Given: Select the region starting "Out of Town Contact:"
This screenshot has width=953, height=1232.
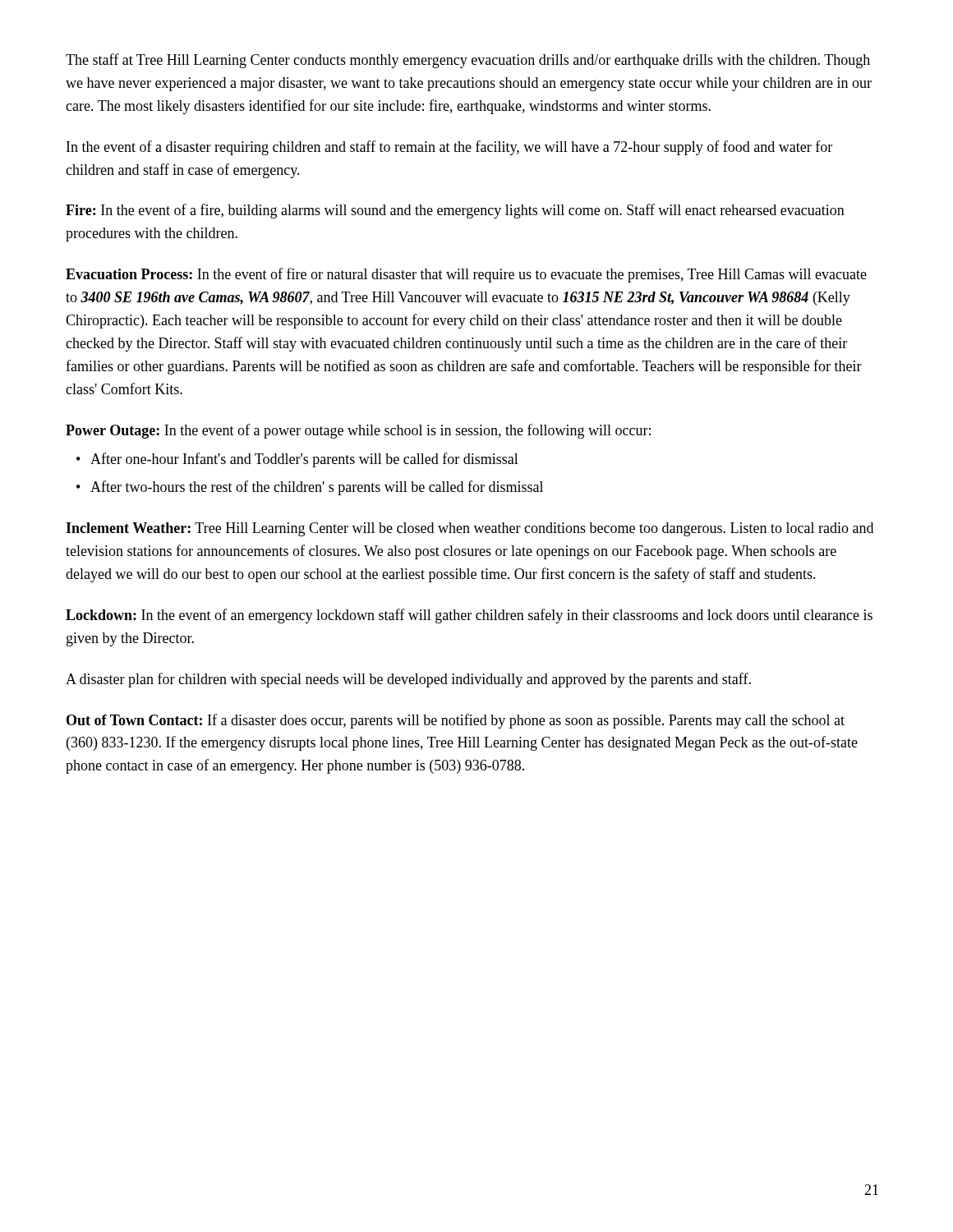Looking at the screenshot, I should 462,743.
